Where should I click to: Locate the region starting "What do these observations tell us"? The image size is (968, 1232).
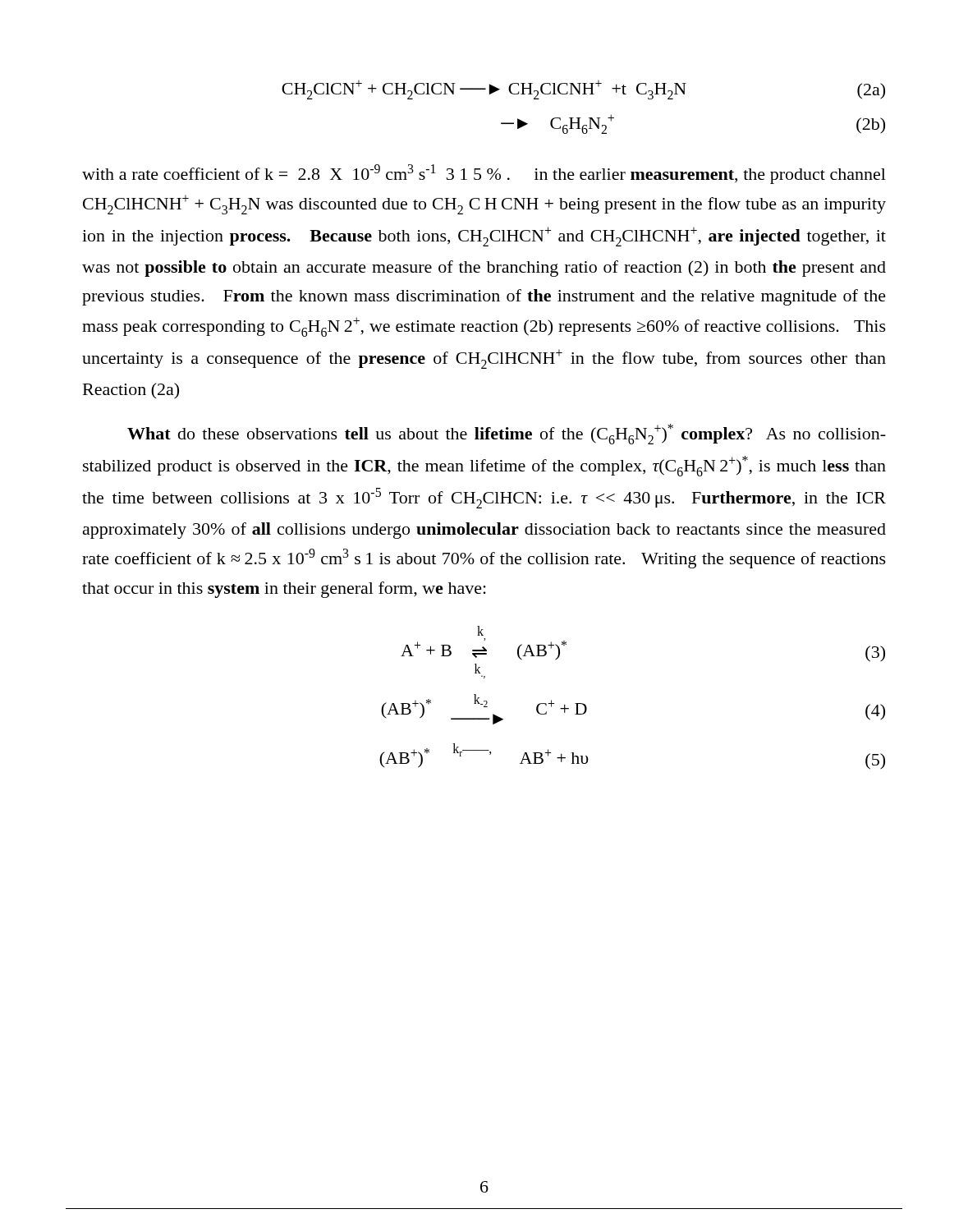484,509
